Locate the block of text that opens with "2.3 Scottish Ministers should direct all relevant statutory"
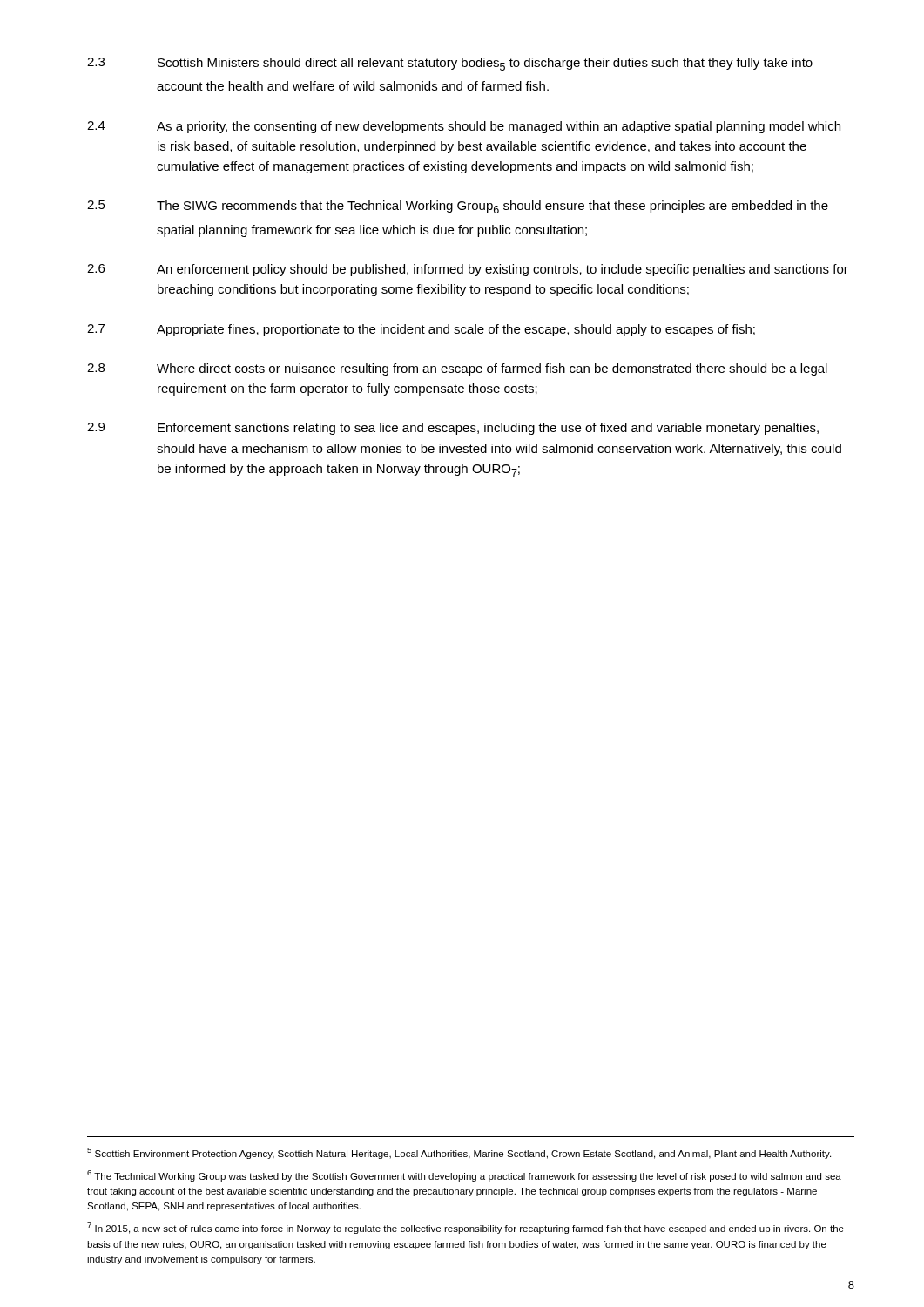Viewport: 924px width, 1307px height. click(471, 74)
